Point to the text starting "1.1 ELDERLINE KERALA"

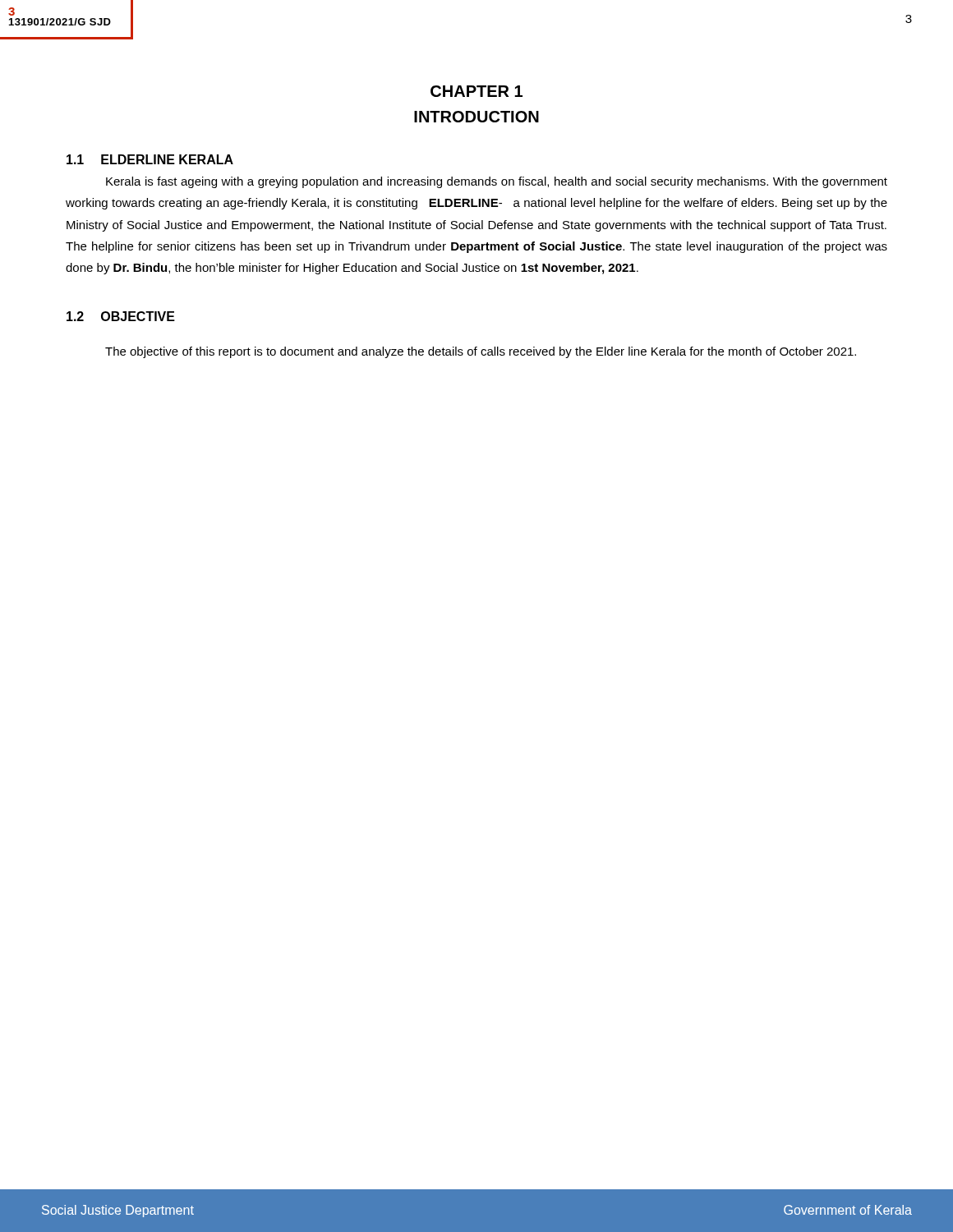[x=150, y=160]
